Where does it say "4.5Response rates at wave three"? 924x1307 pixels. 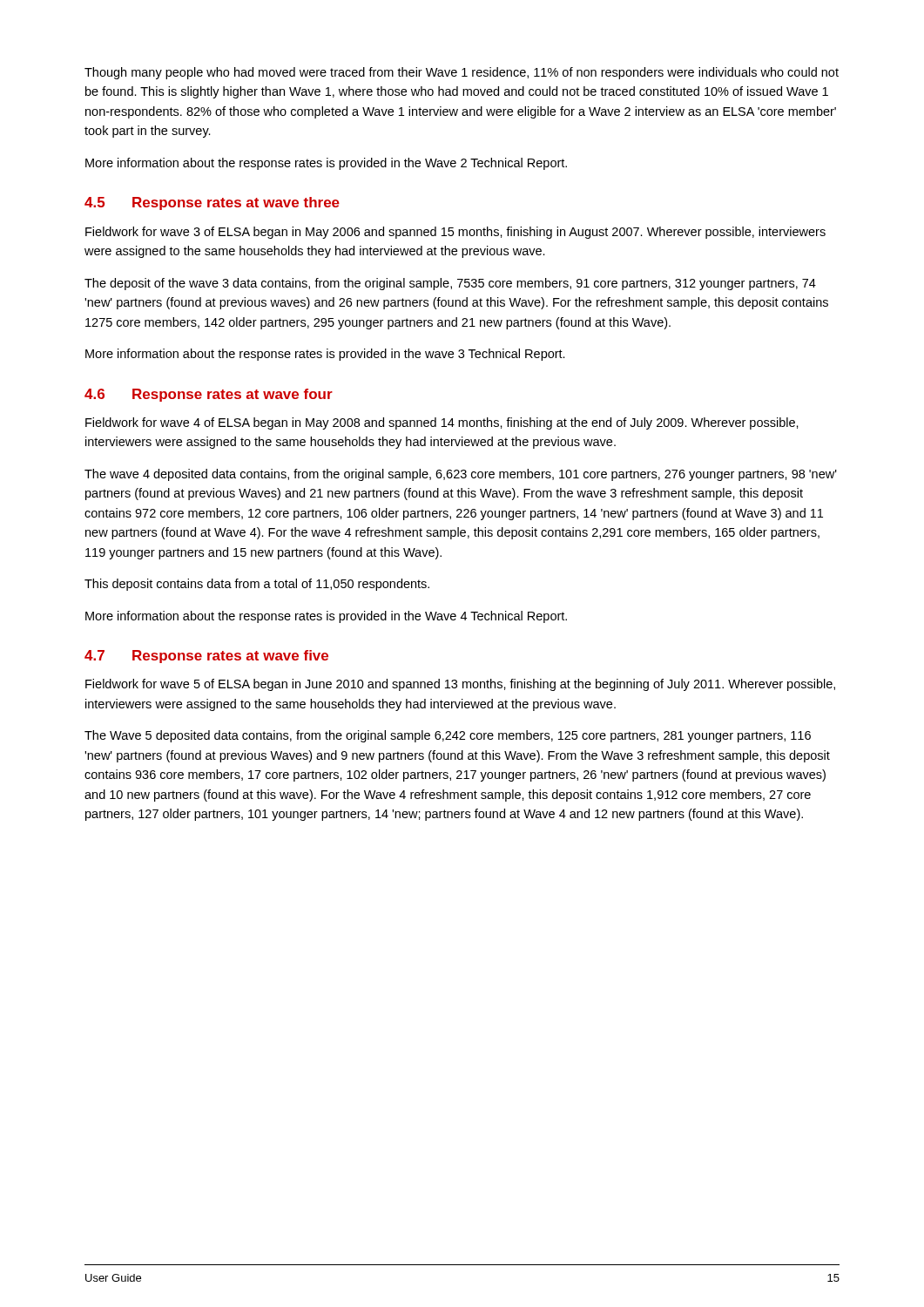click(x=212, y=203)
